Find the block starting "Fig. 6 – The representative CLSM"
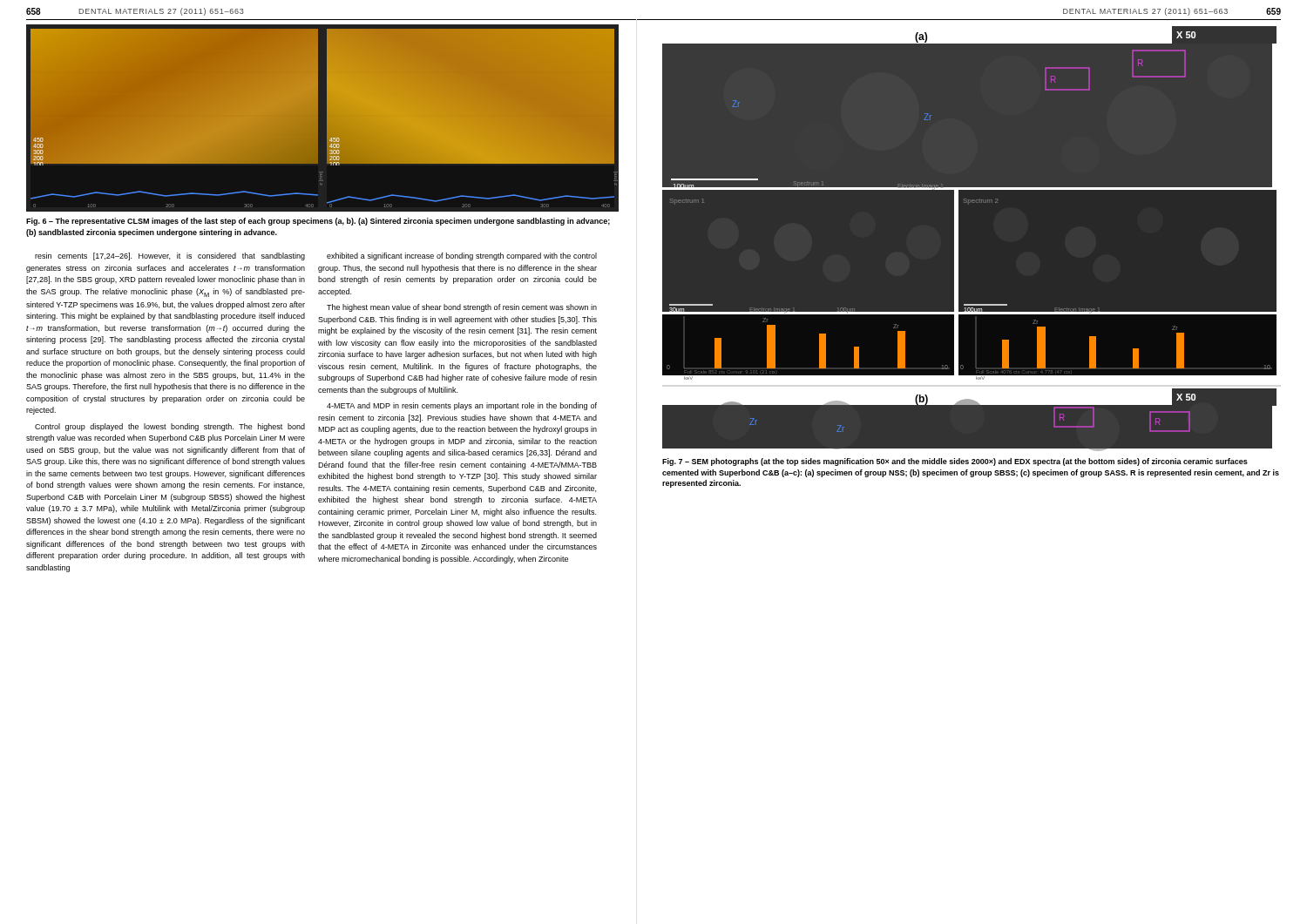1307x924 pixels. pyautogui.click(x=318, y=227)
